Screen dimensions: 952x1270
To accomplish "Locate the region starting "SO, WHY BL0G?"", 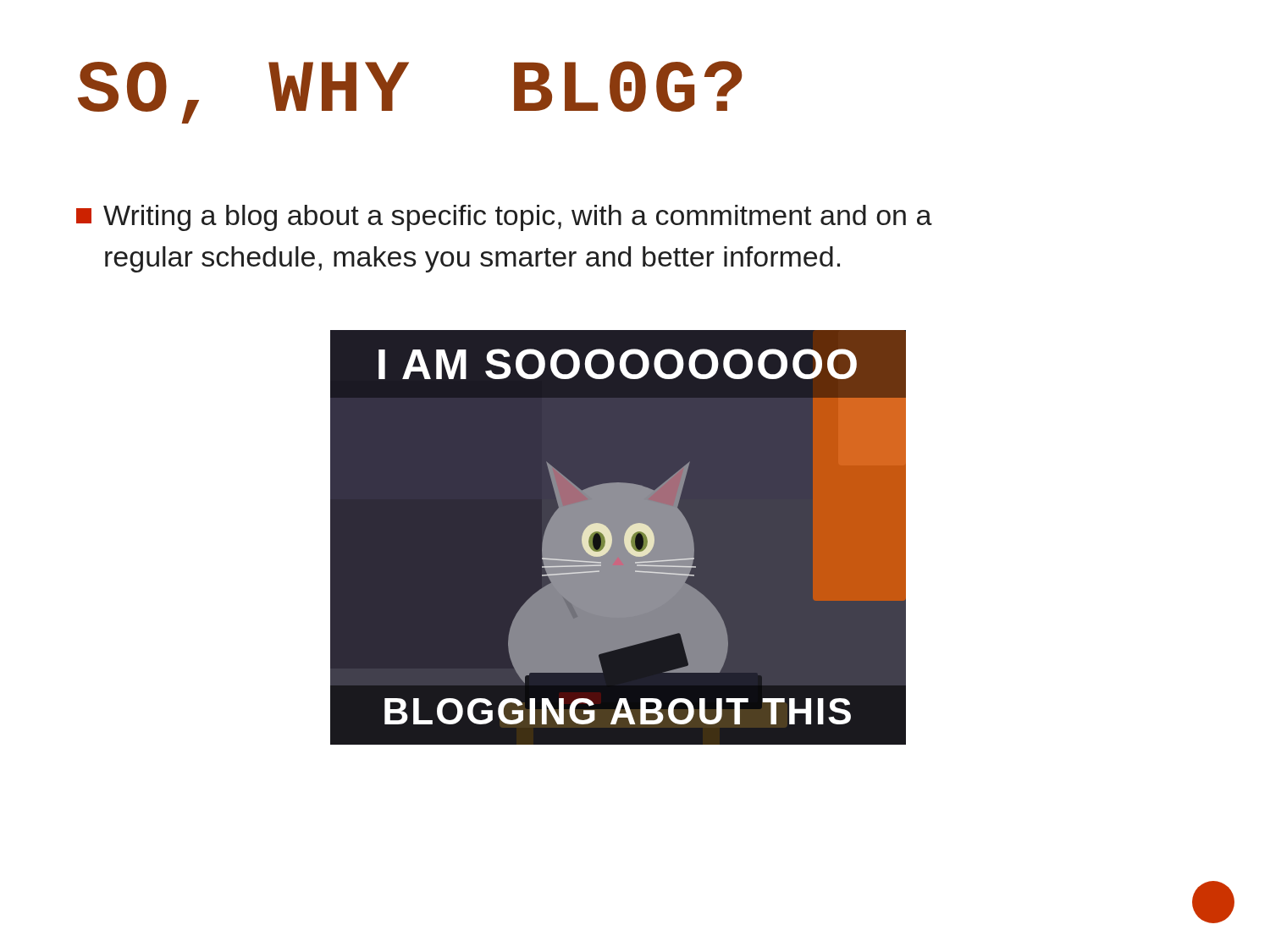I will point(413,92).
